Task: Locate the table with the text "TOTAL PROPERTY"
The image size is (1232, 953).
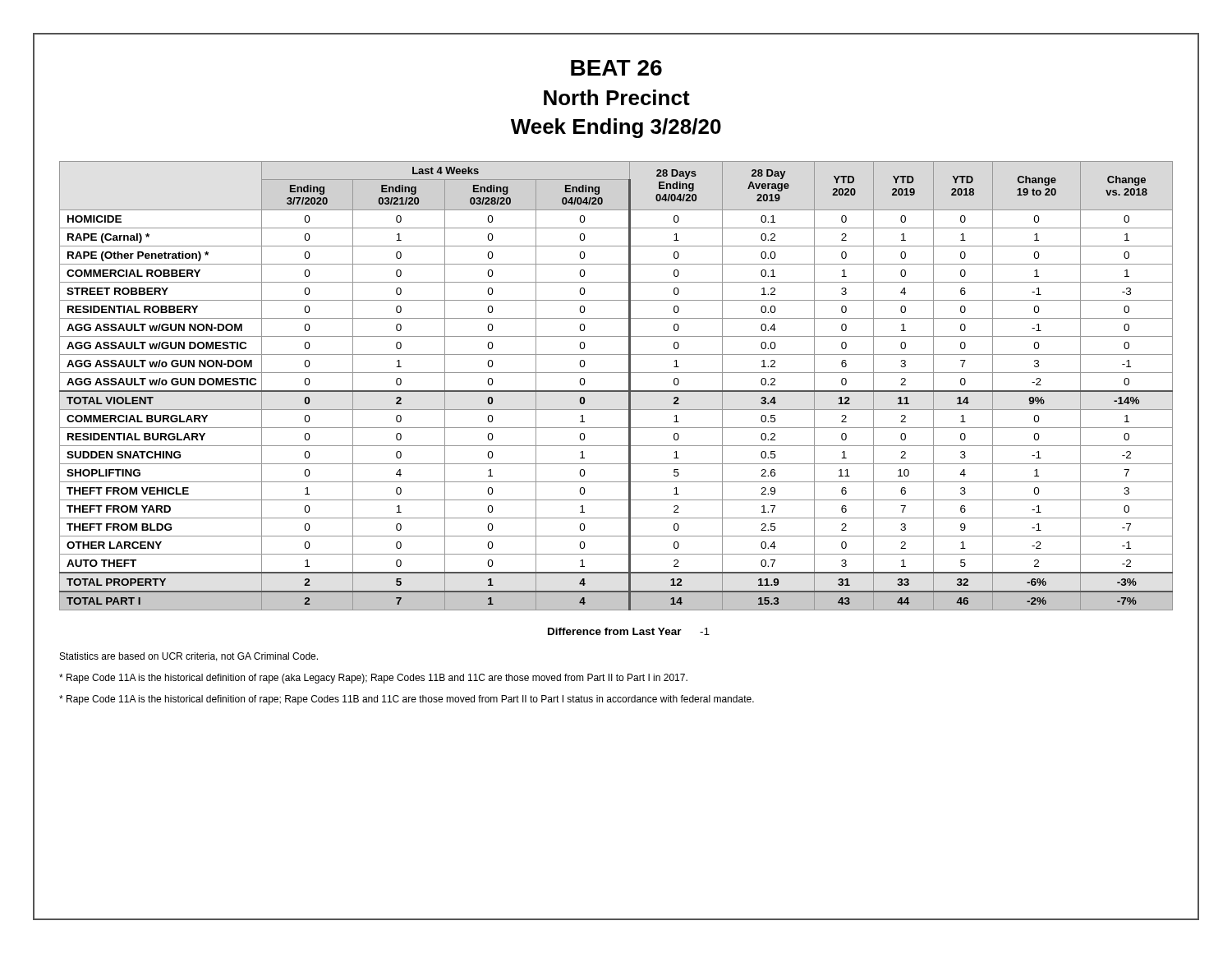Action: 616,386
